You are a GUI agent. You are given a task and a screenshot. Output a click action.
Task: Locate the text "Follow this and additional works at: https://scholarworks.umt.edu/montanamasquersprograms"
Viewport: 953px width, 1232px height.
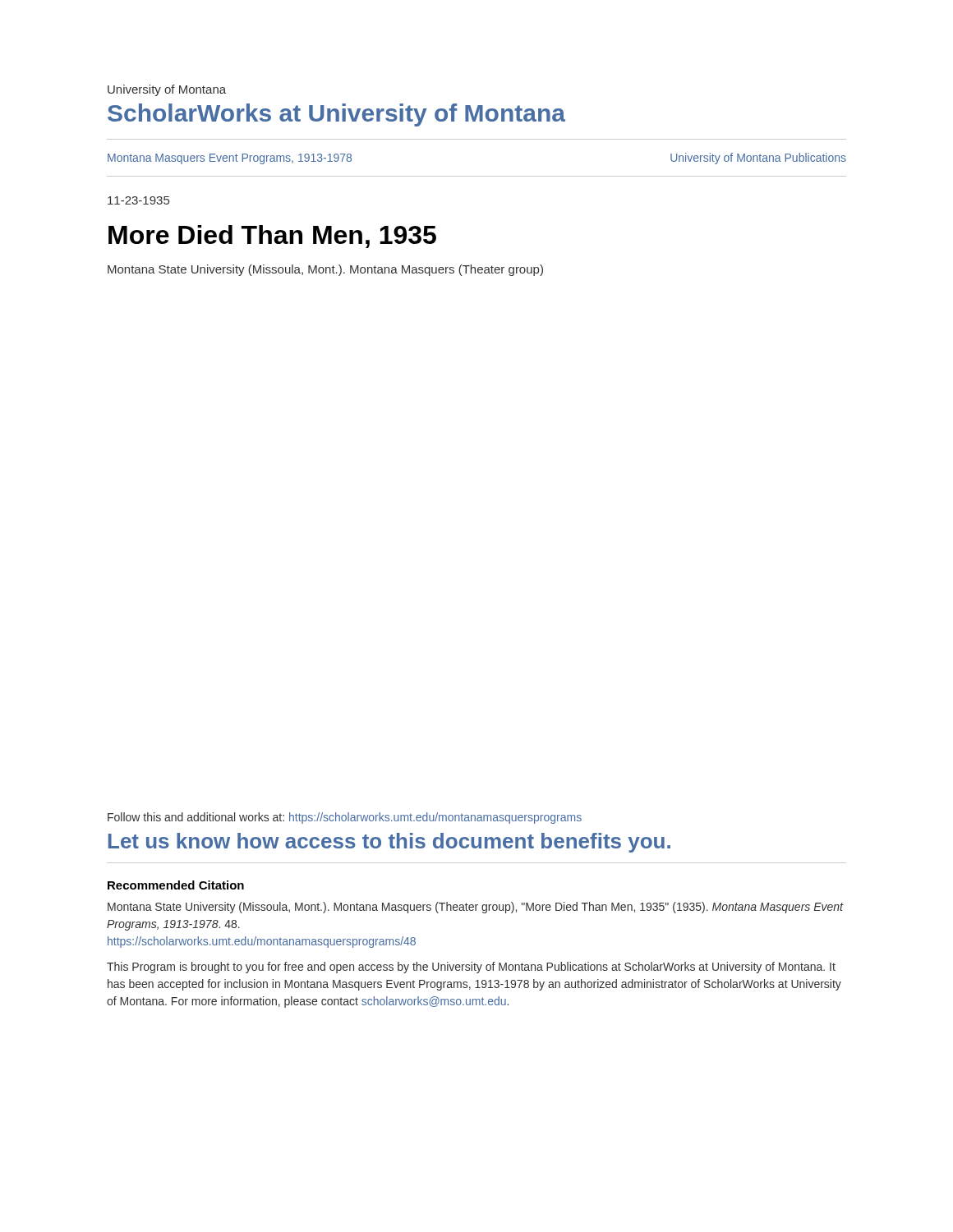point(344,817)
